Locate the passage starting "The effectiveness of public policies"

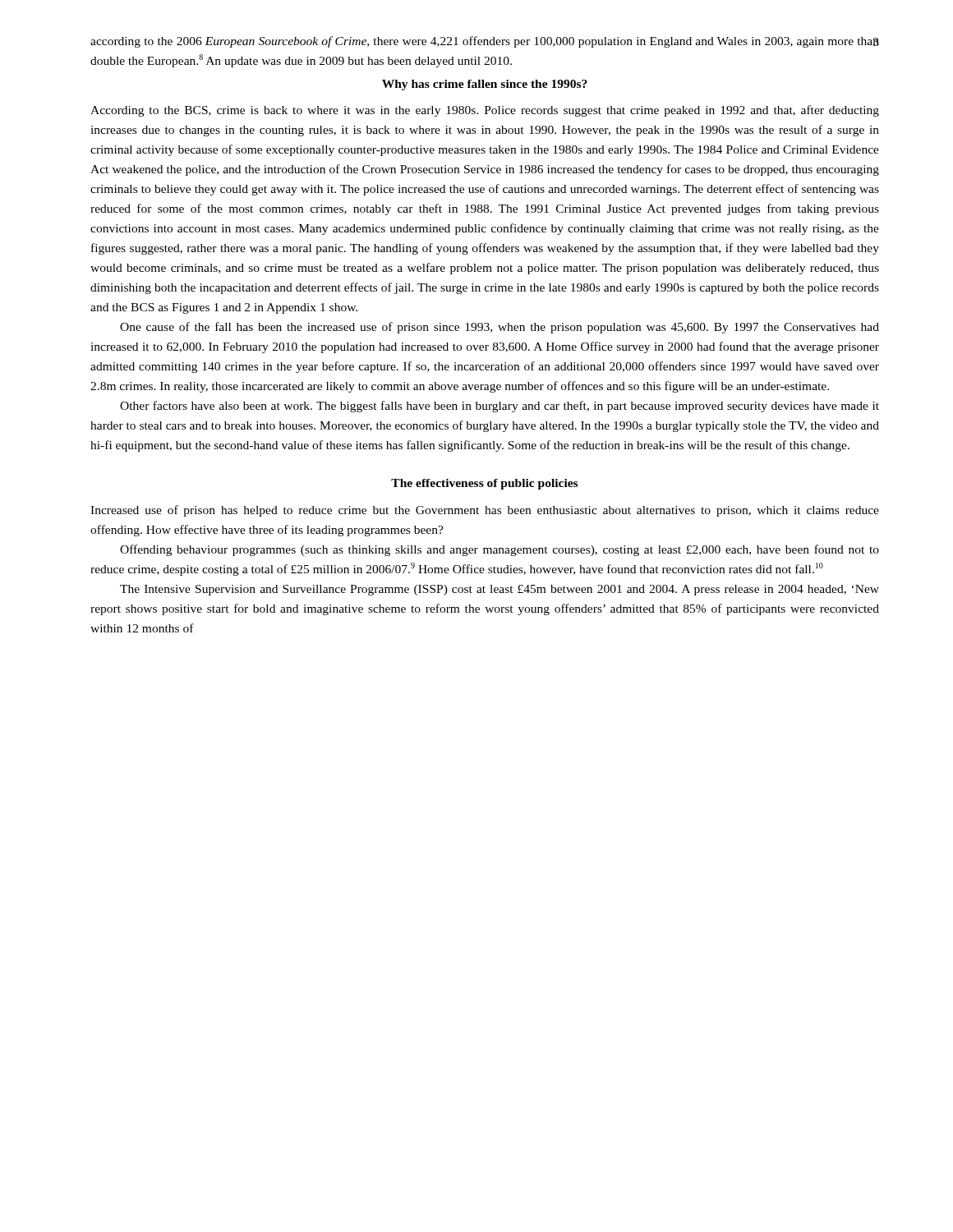pos(485,483)
